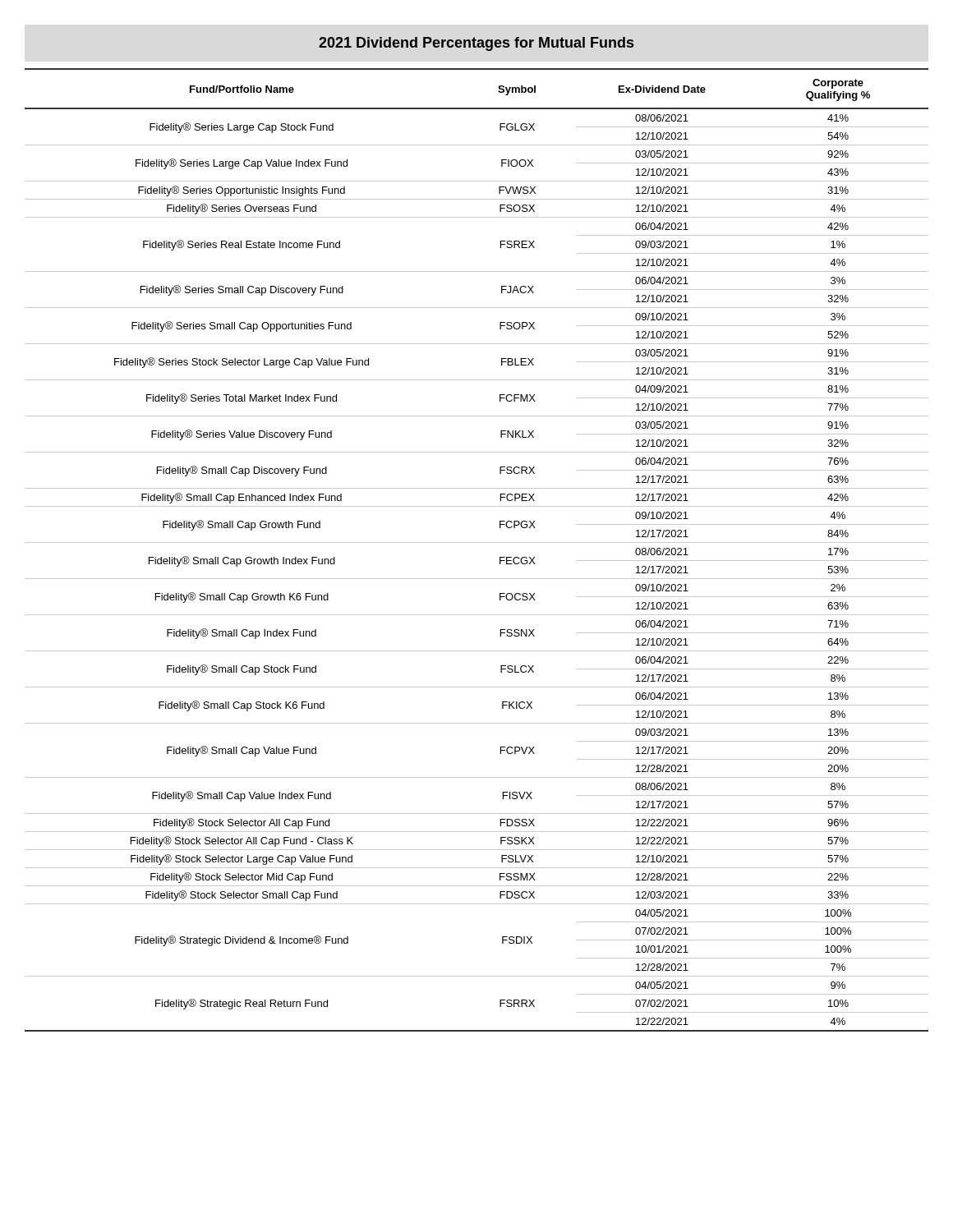The image size is (953, 1232).
Task: Find the block starting "2021 Dividend Percentages for Mutual"
Action: pyautogui.click(x=476, y=43)
